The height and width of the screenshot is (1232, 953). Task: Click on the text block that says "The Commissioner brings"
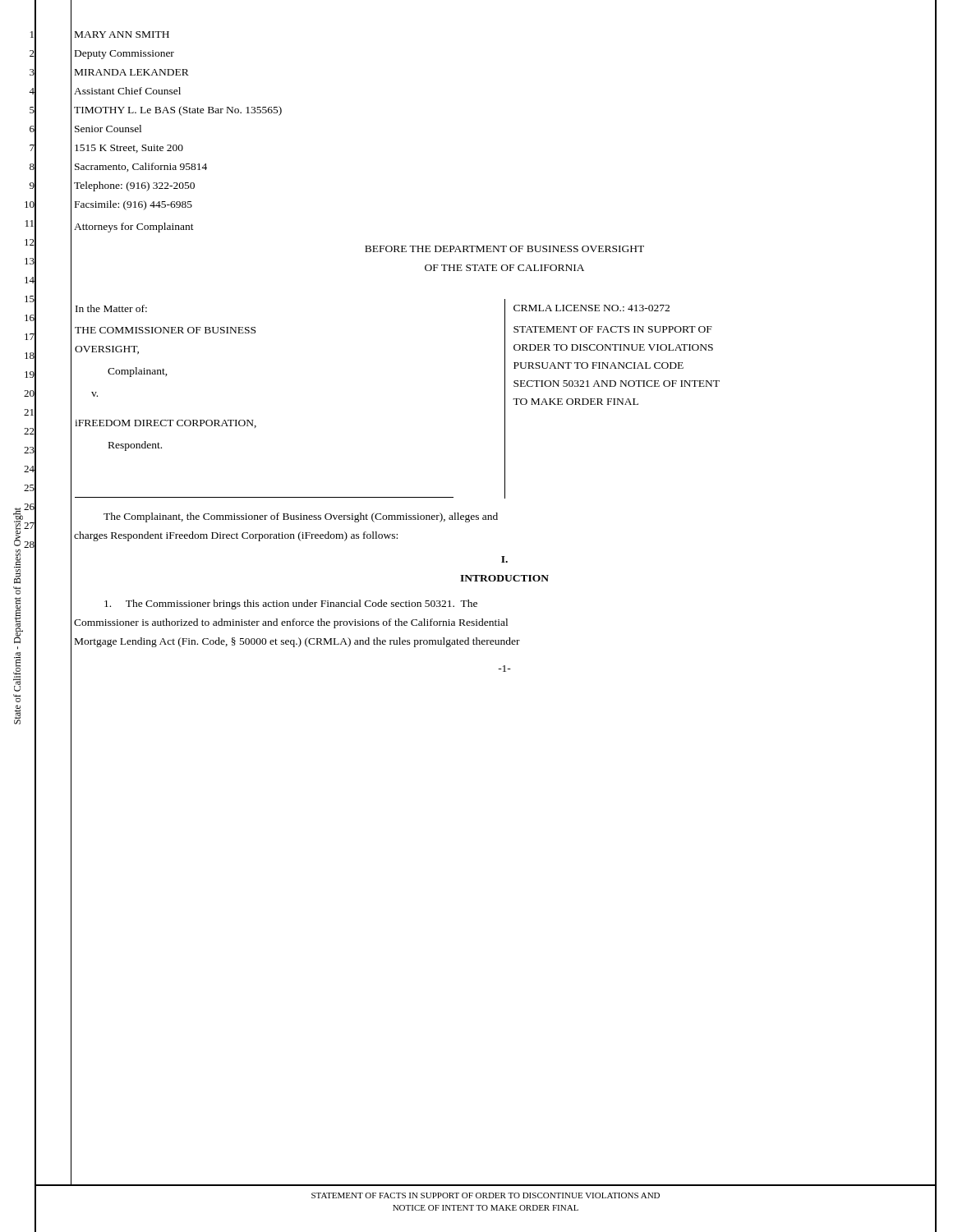click(504, 622)
